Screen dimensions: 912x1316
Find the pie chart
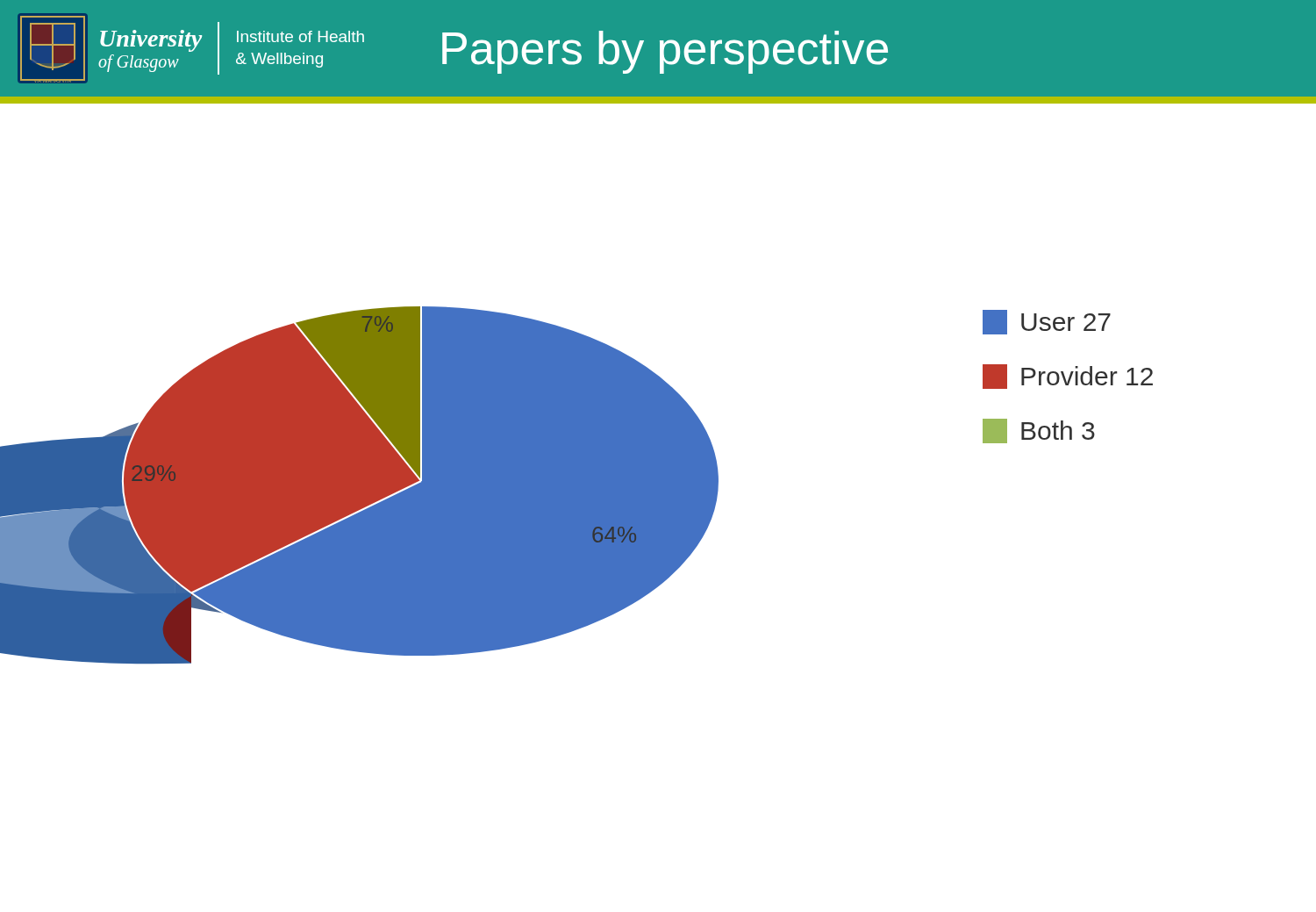click(x=483, y=481)
